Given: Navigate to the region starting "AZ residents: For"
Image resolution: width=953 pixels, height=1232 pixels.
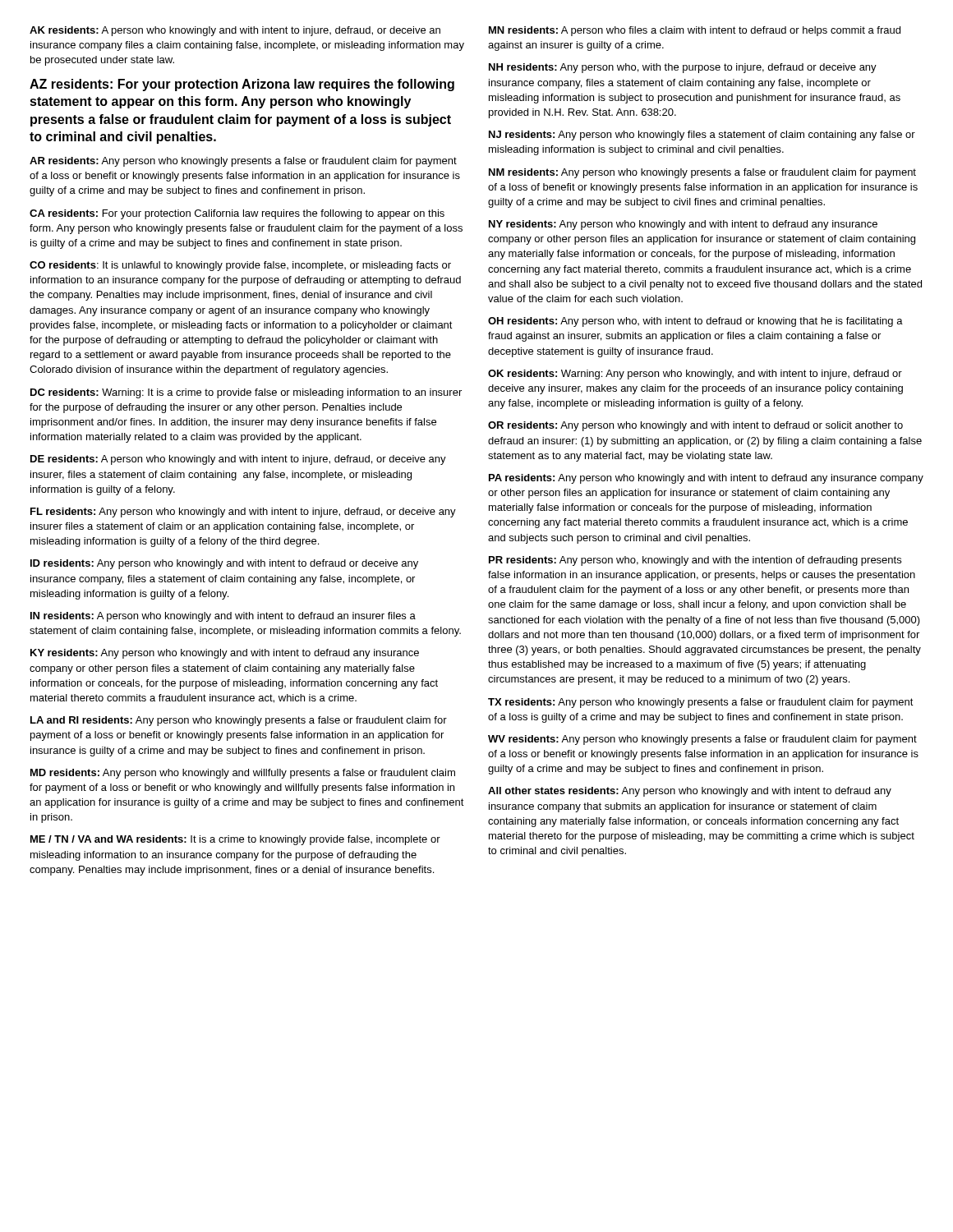Looking at the screenshot, I should click(x=247, y=111).
